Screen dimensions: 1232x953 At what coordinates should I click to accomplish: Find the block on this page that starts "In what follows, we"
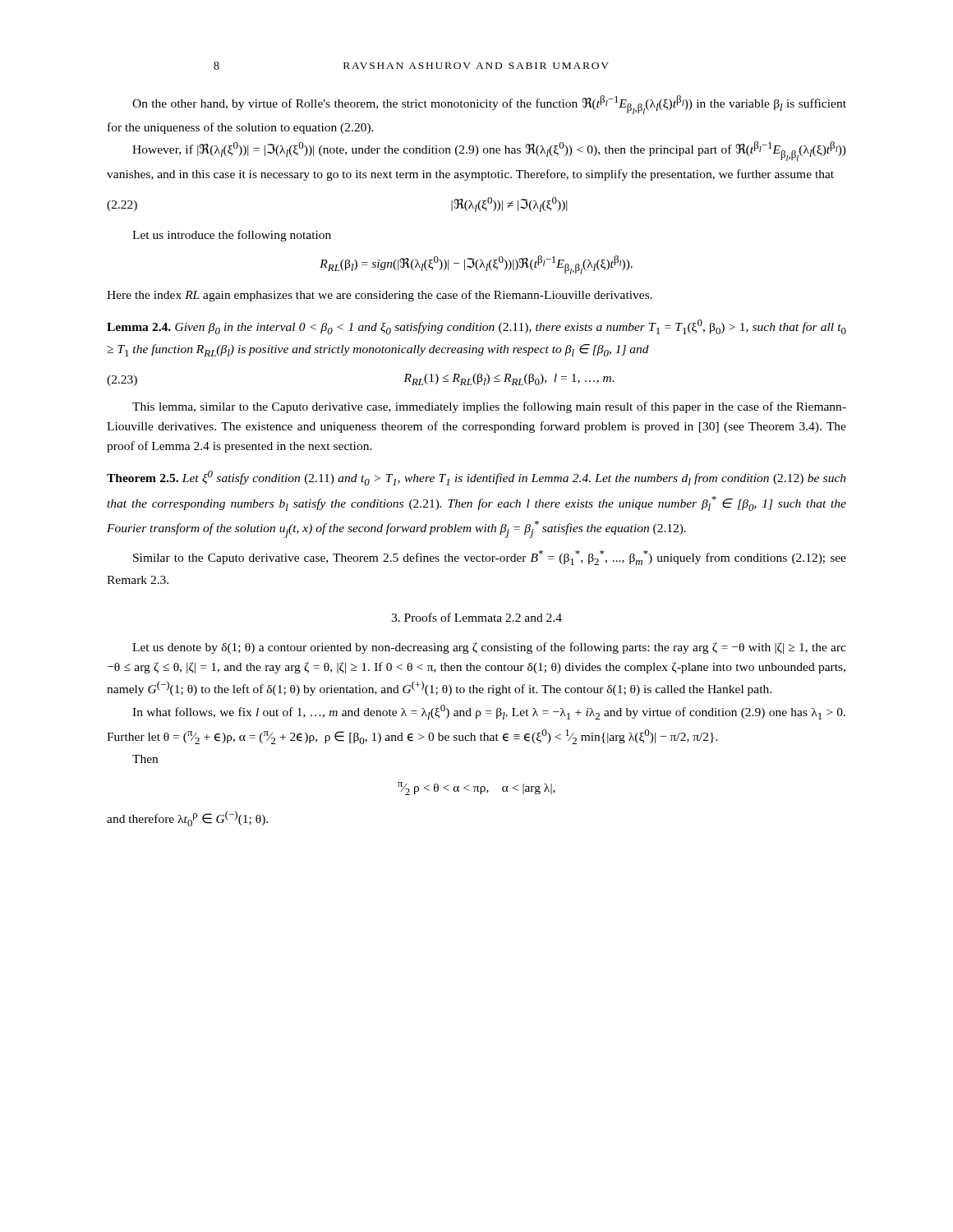(x=476, y=724)
